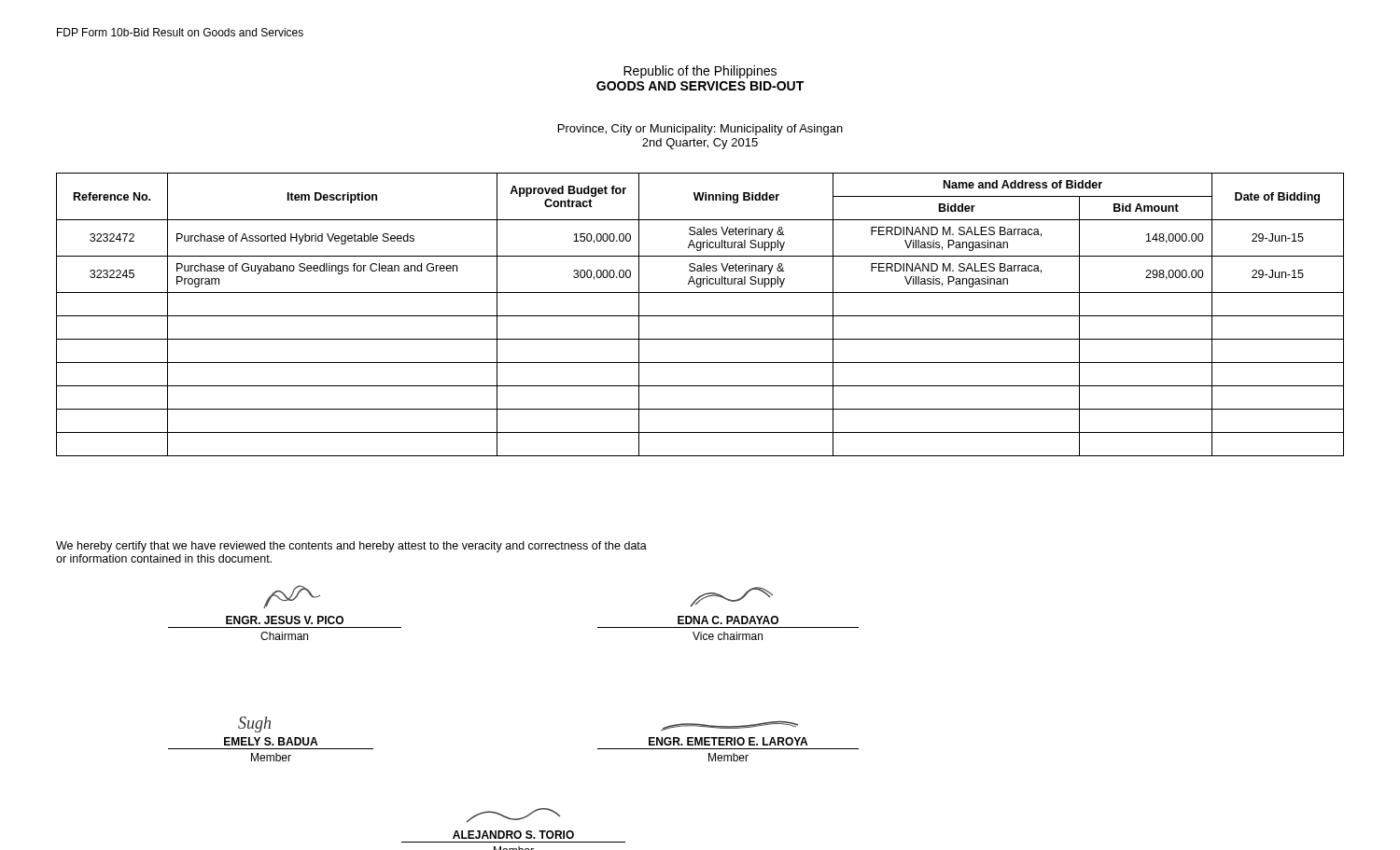Click on the region starting "EDNA C. PADAYAO Vice chairman"
The width and height of the screenshot is (1400, 850).
[728, 610]
